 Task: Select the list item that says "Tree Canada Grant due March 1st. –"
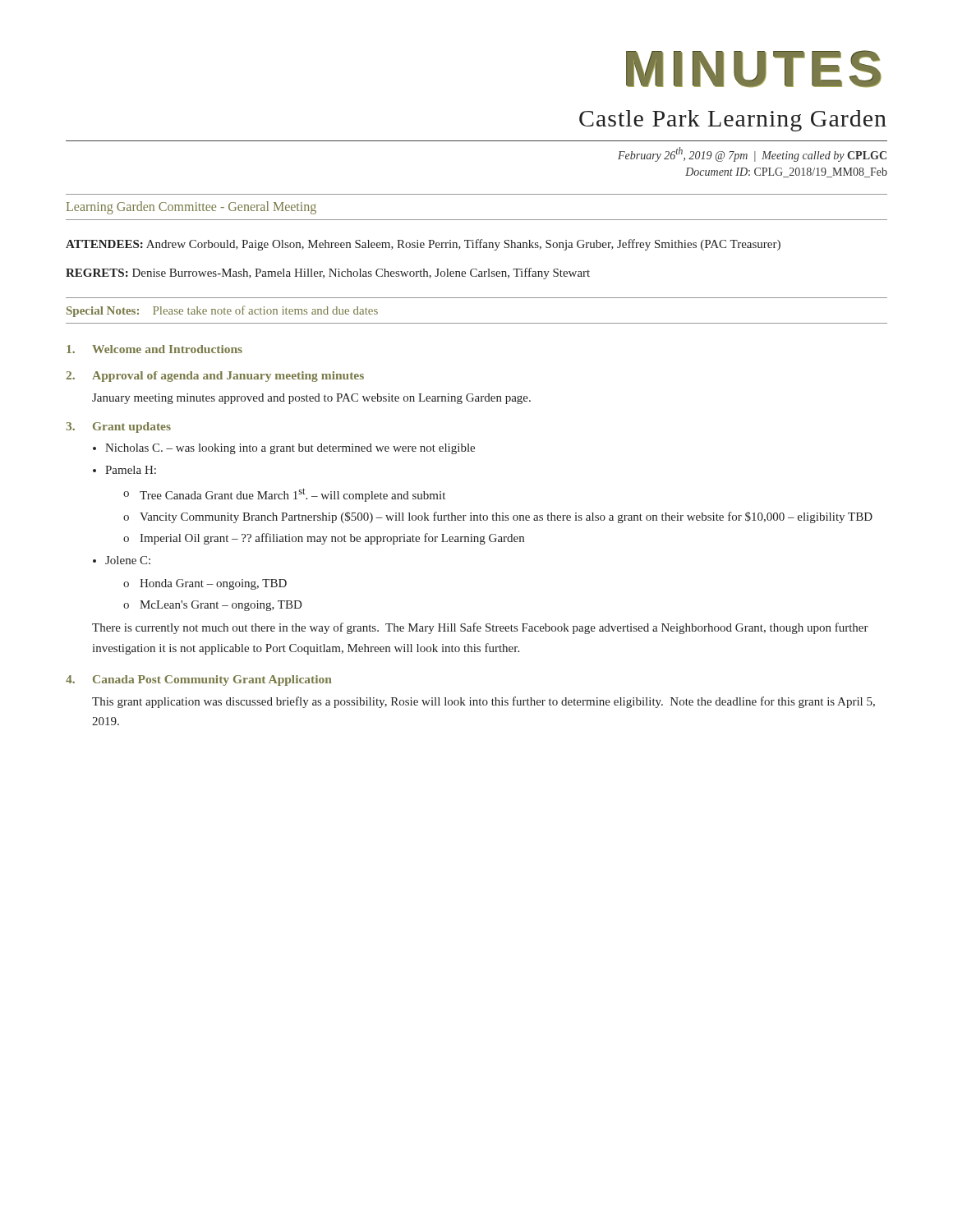click(x=293, y=493)
